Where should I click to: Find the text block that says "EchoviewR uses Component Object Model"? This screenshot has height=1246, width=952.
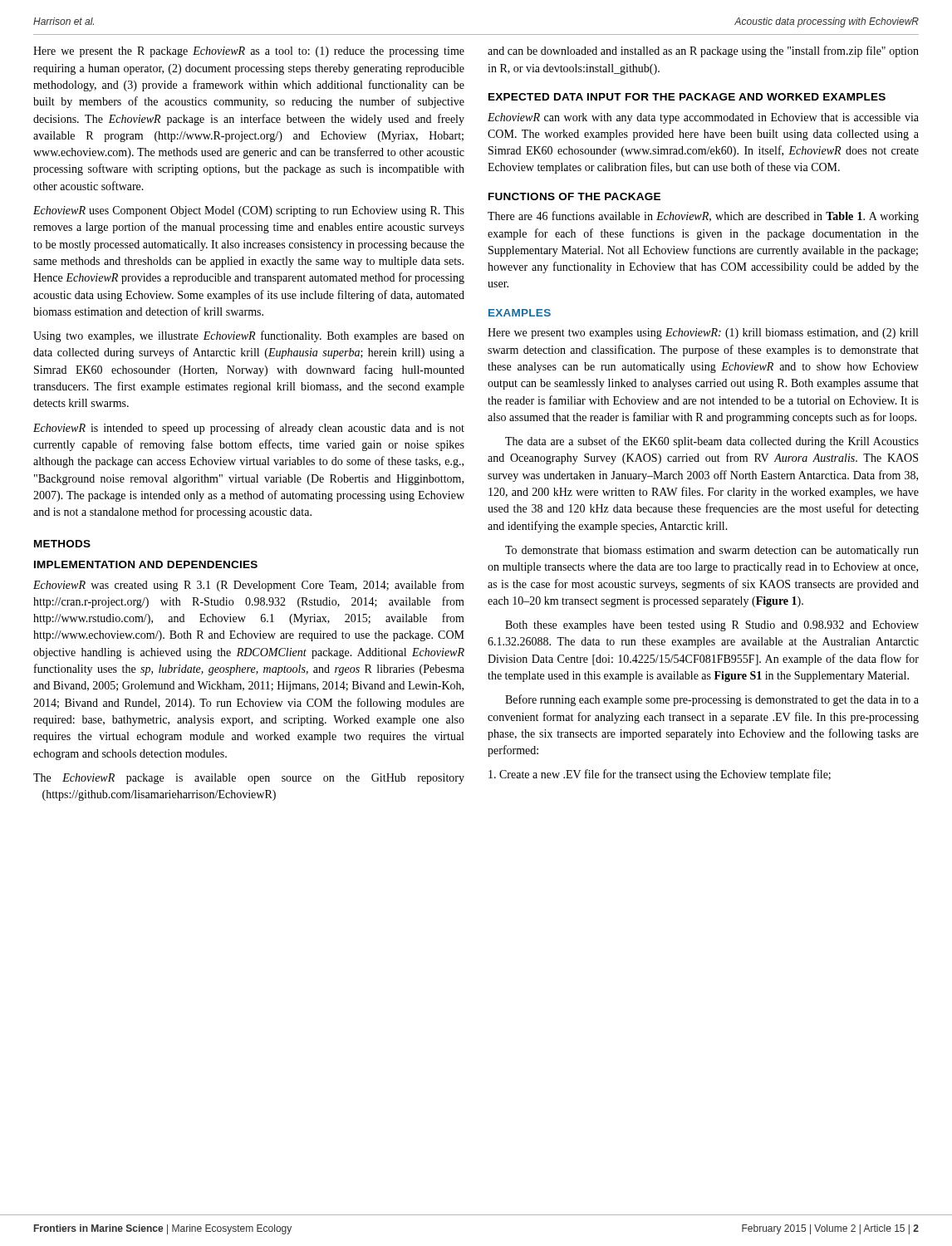249,262
